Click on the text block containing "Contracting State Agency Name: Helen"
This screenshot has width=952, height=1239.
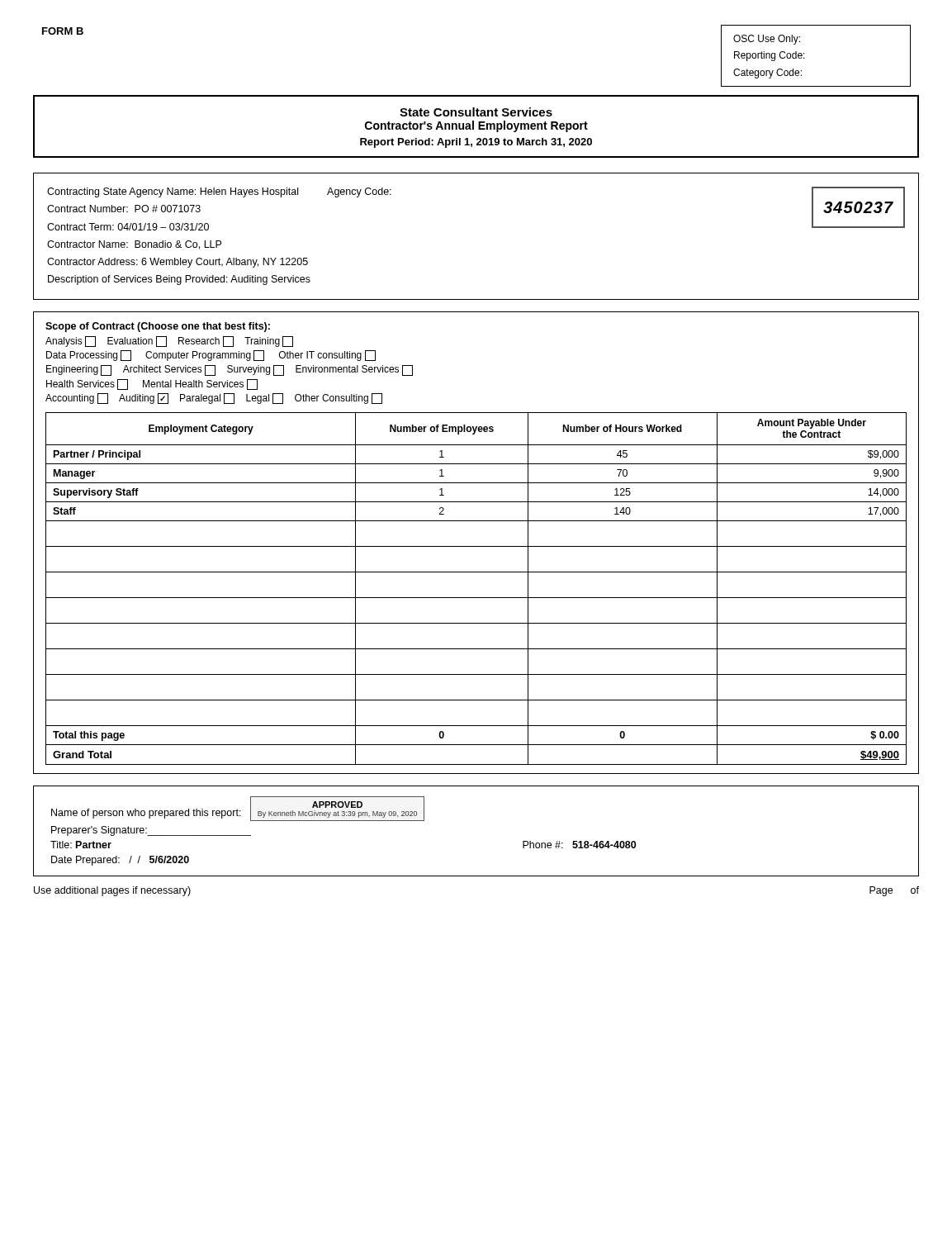189,209
